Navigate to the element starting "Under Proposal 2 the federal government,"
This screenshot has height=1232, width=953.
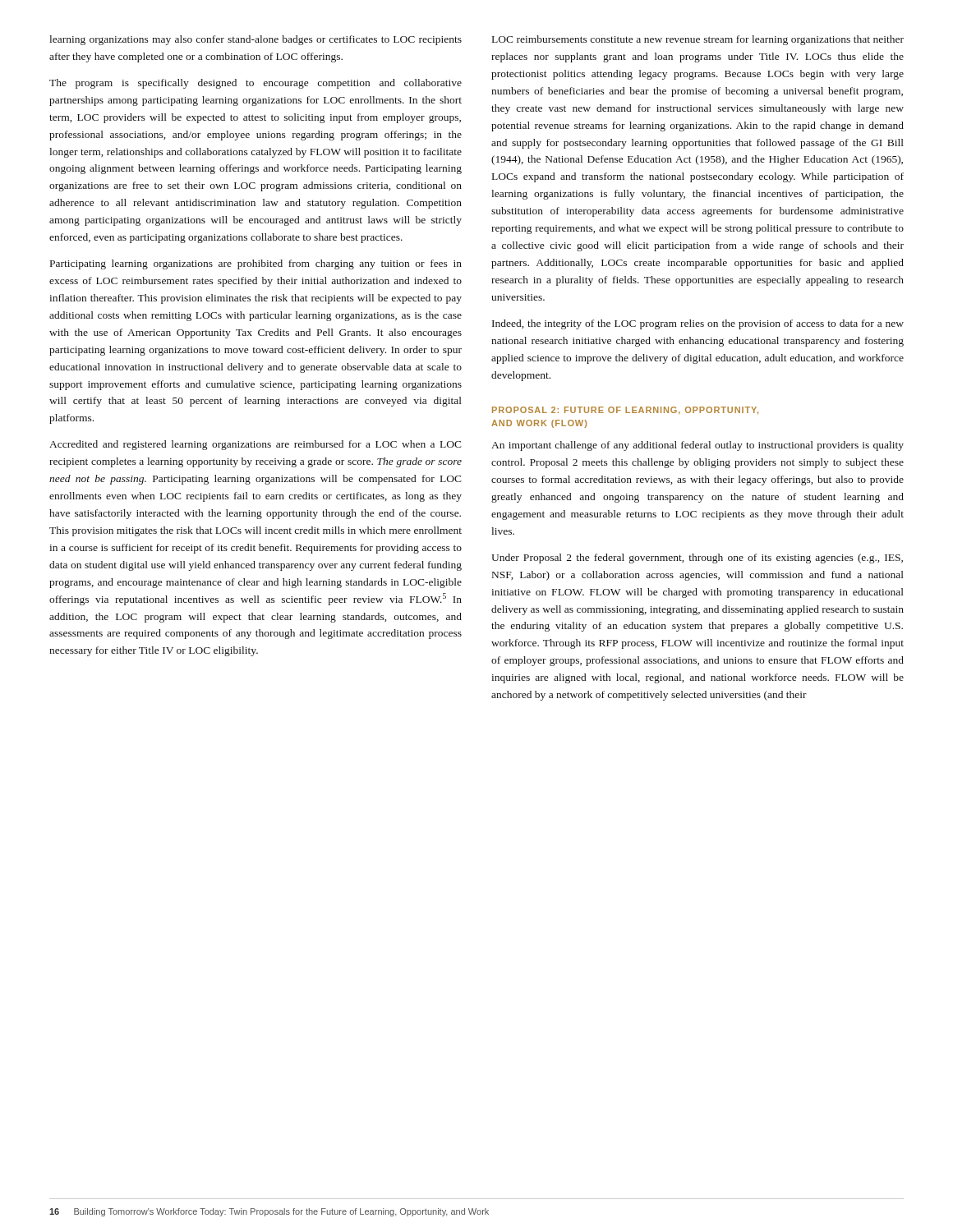tap(698, 627)
